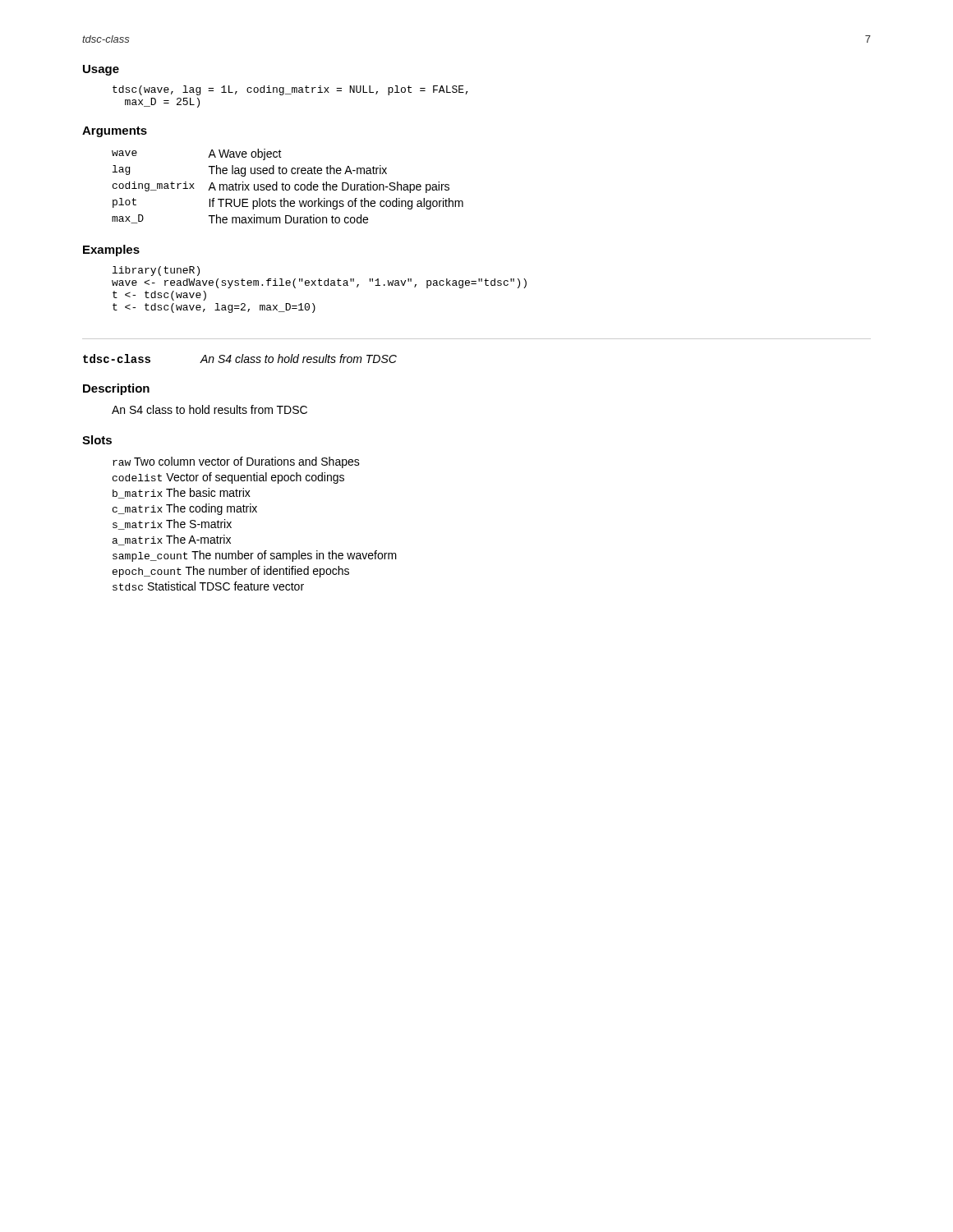This screenshot has width=953, height=1232.
Task: Find the list item containing "b_matrix The basic matrix"
Action: coord(181,493)
